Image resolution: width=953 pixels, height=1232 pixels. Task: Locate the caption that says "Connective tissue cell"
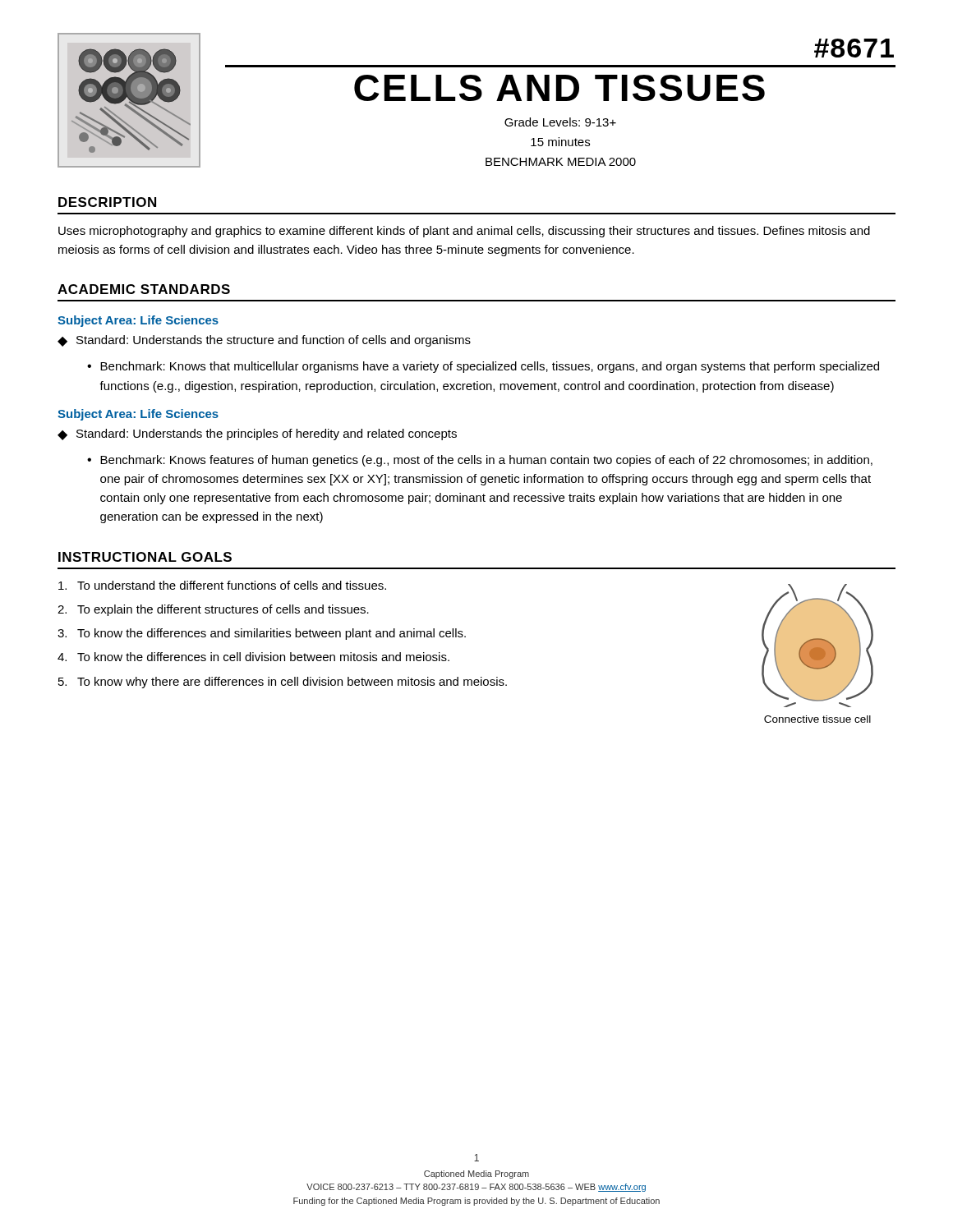click(817, 719)
